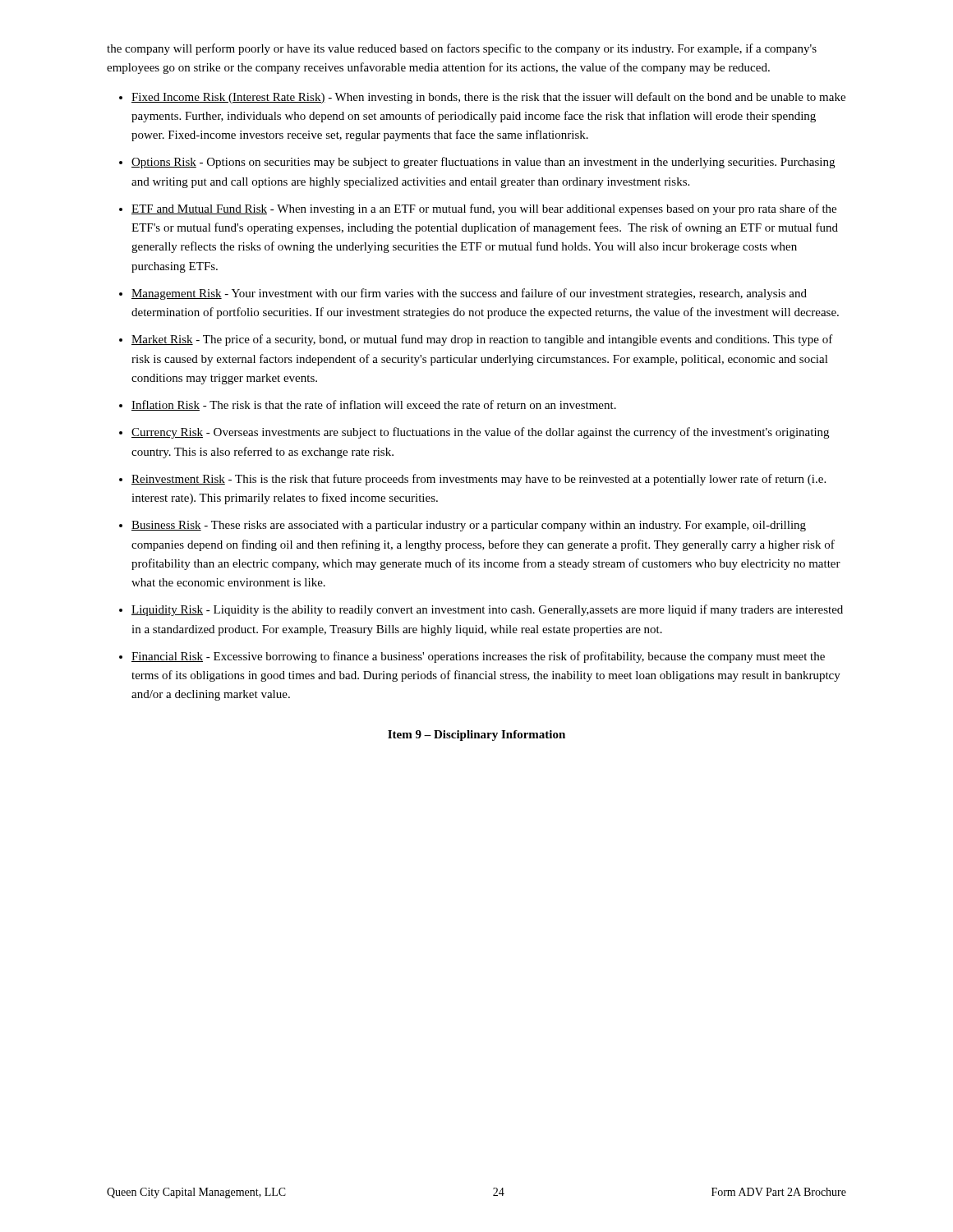953x1232 pixels.
Task: Select a section header
Action: [x=476, y=734]
